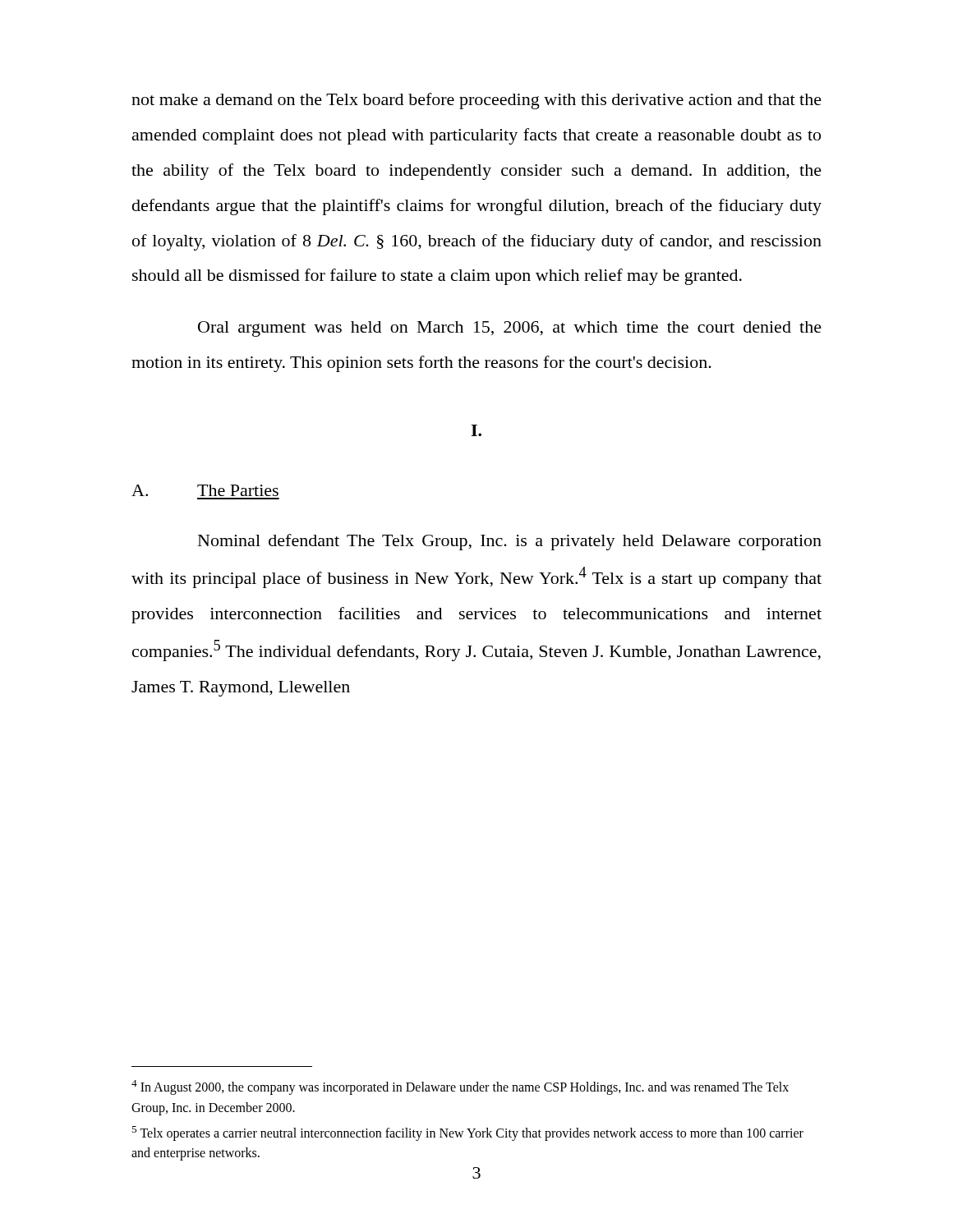Image resolution: width=953 pixels, height=1232 pixels.
Task: Locate the block starting "A. The Parties"
Action: (x=205, y=491)
